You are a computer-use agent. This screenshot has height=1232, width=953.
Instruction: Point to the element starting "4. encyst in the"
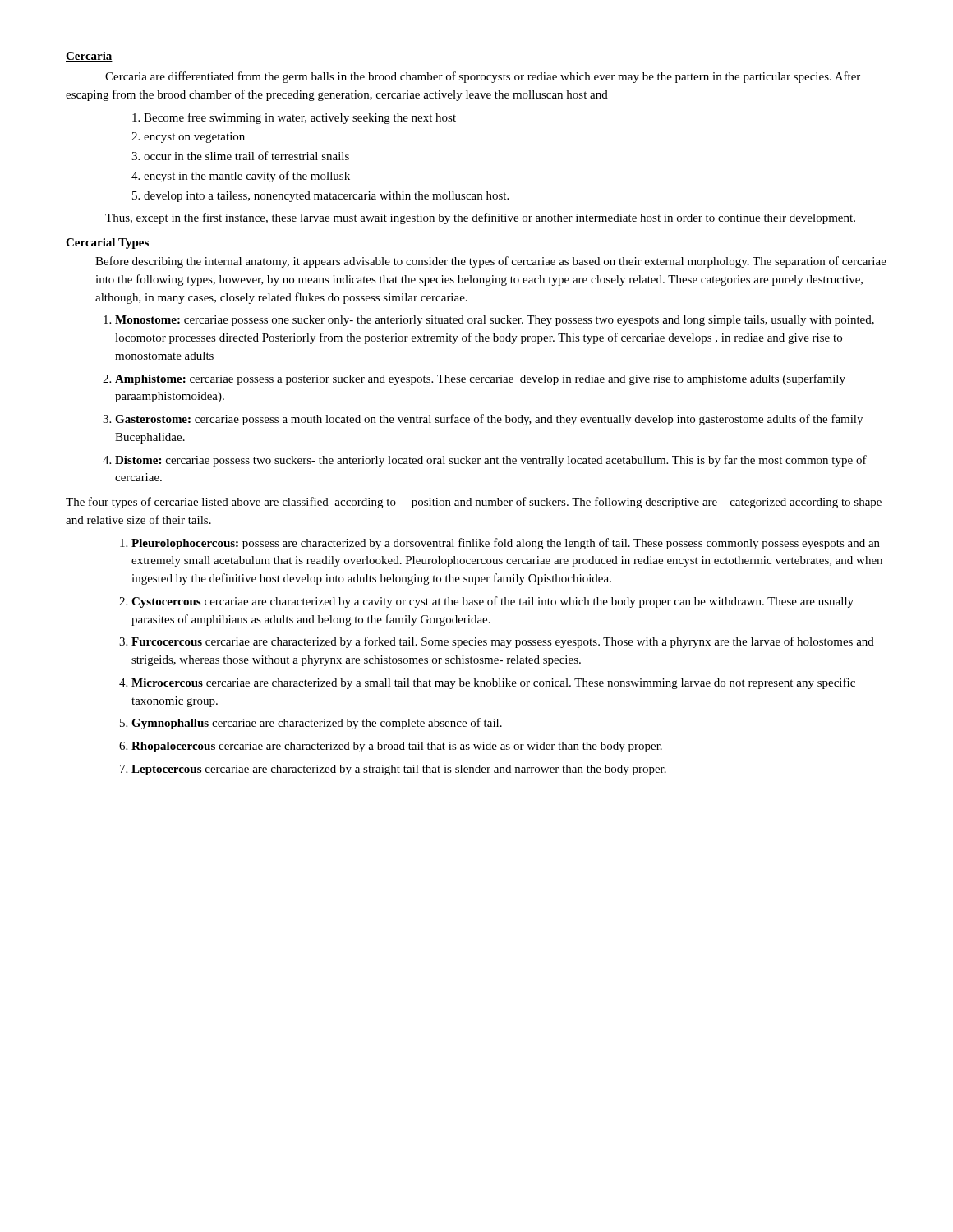click(x=241, y=176)
